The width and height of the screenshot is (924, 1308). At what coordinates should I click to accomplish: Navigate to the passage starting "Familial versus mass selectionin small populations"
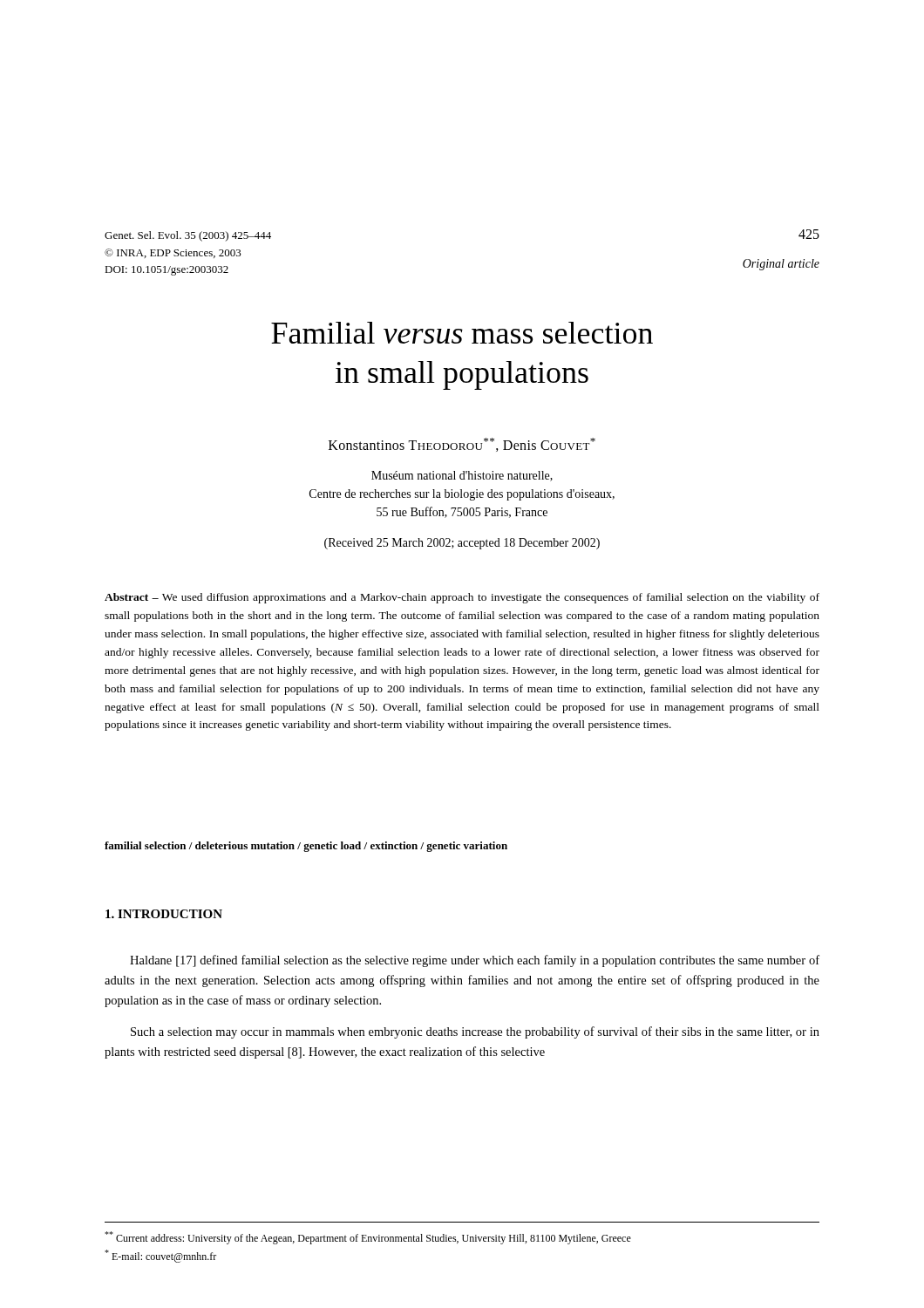pos(462,353)
